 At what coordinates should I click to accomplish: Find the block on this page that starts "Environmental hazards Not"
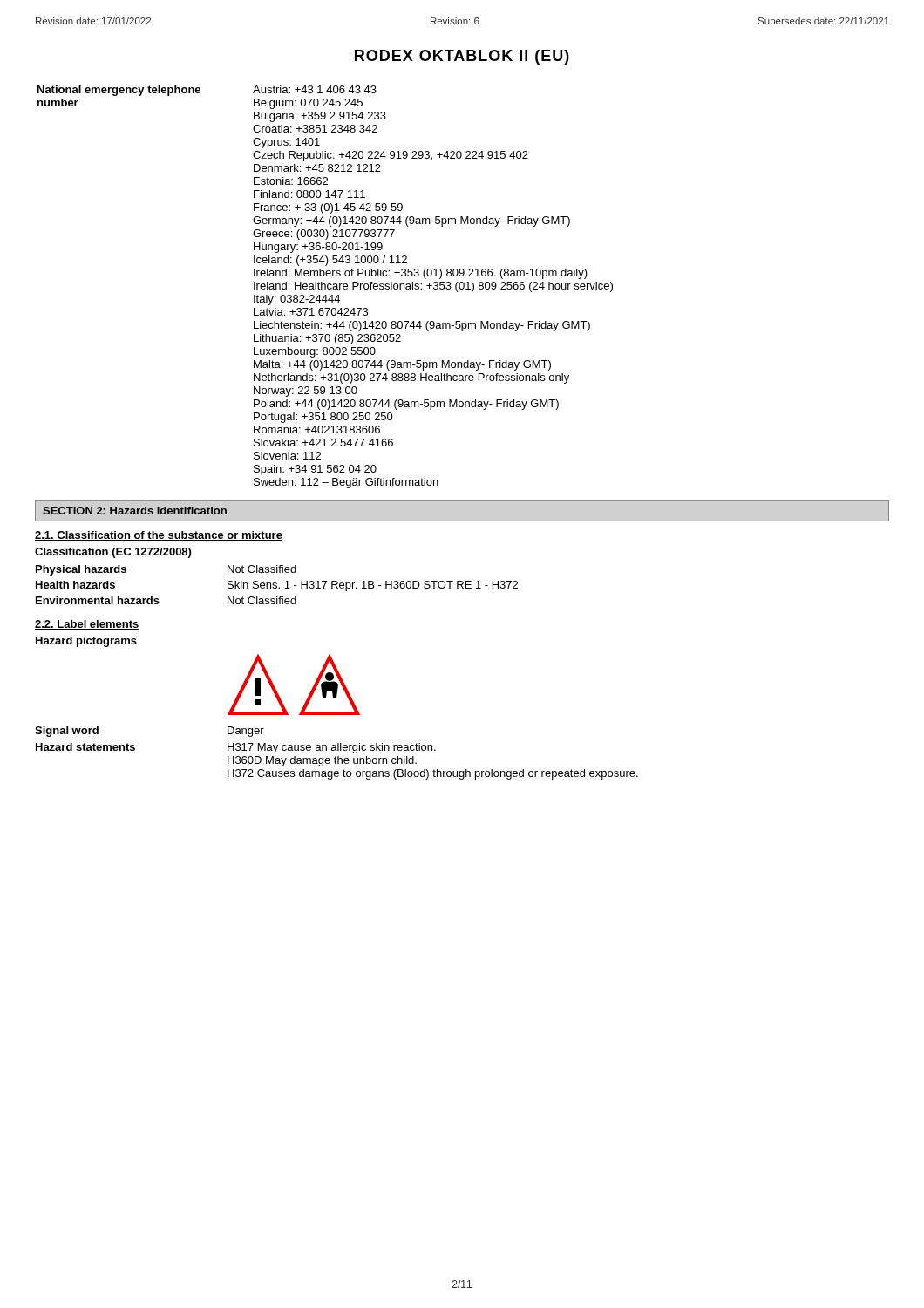[99, 600]
